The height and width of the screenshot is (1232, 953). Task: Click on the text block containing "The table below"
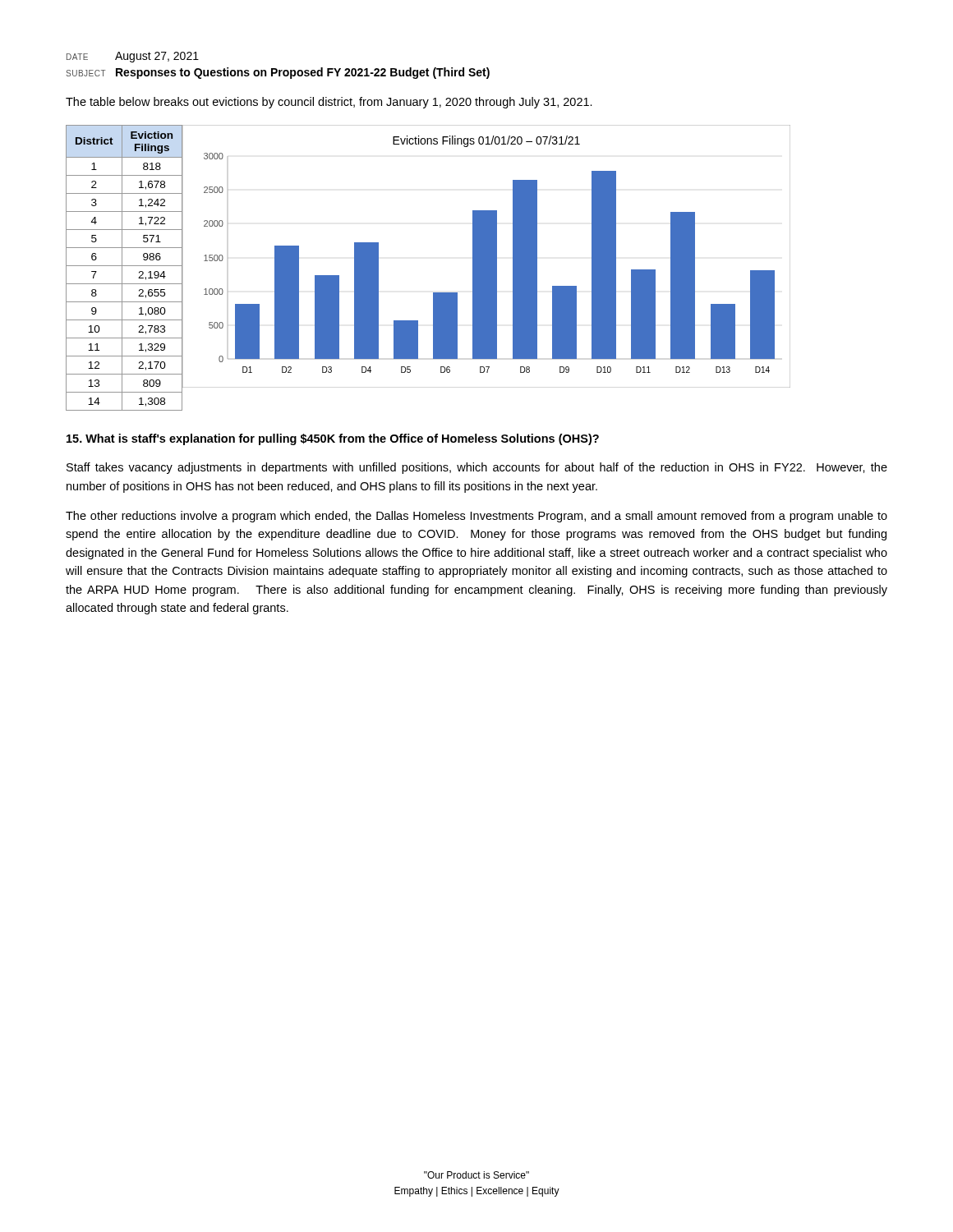(329, 102)
